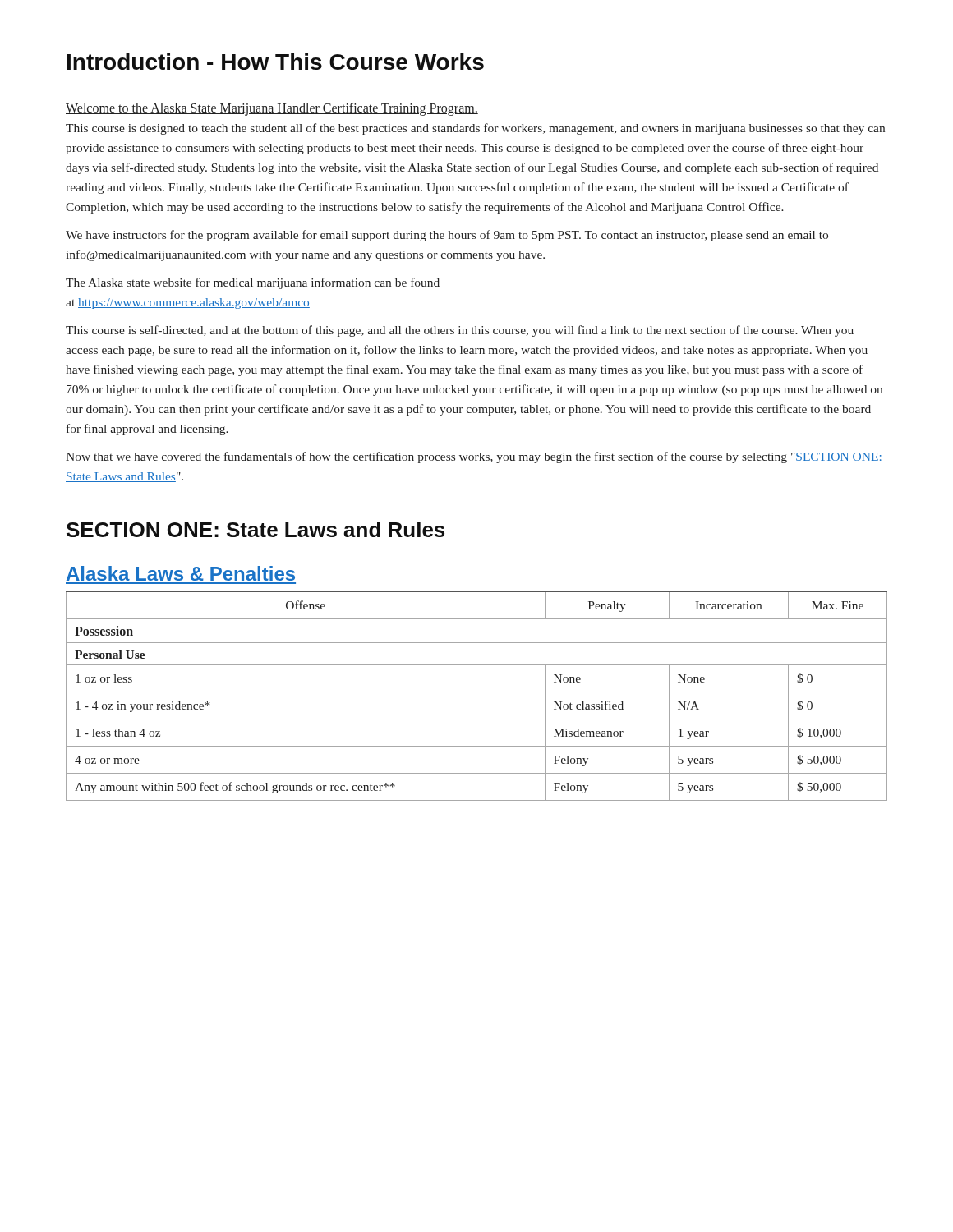Locate a table
Viewport: 953px width, 1232px height.
(x=476, y=696)
